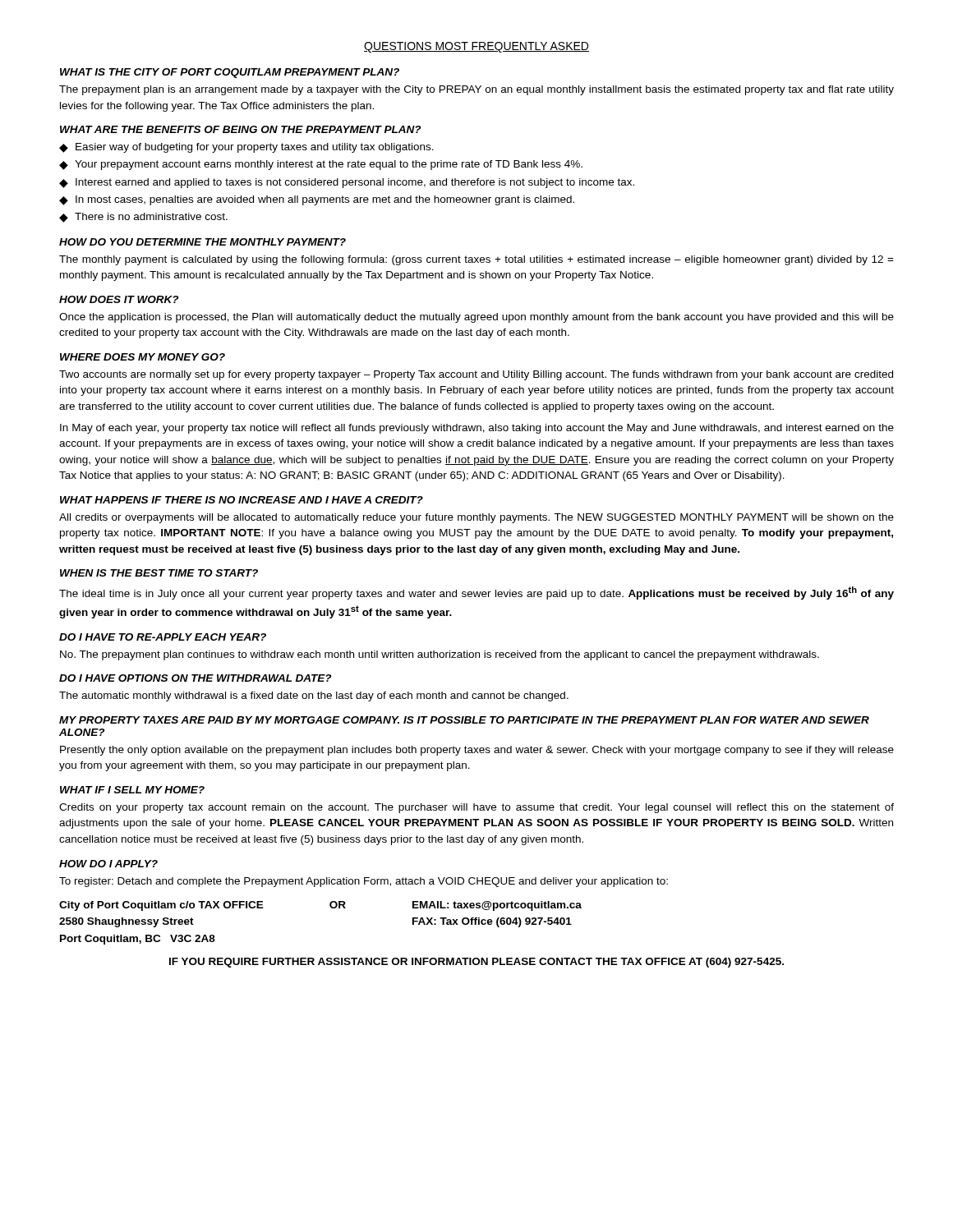Image resolution: width=953 pixels, height=1232 pixels.
Task: Point to the passage starting "HOW DO YOU DETERMINE THE"
Action: point(203,242)
